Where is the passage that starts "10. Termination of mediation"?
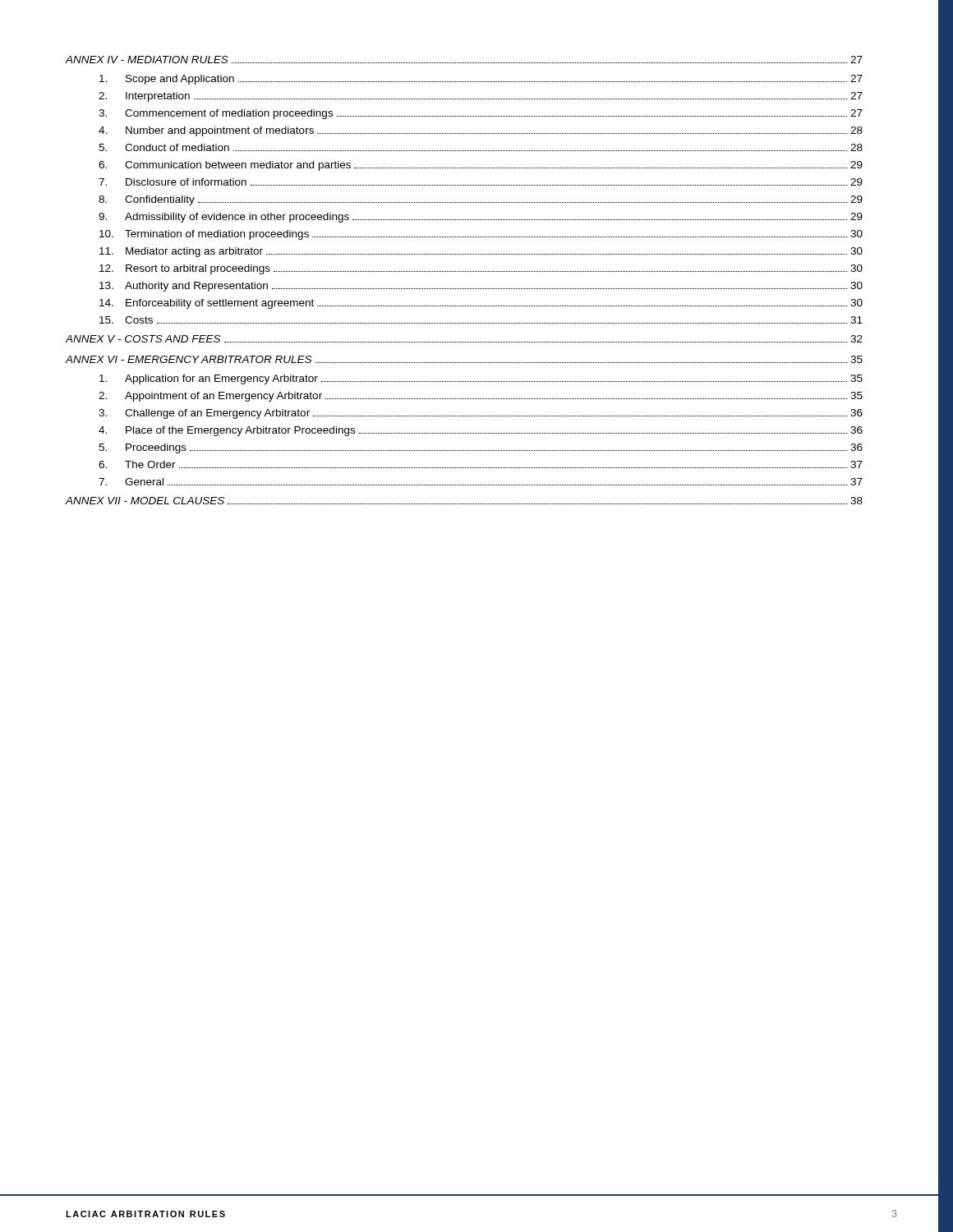 pos(481,234)
